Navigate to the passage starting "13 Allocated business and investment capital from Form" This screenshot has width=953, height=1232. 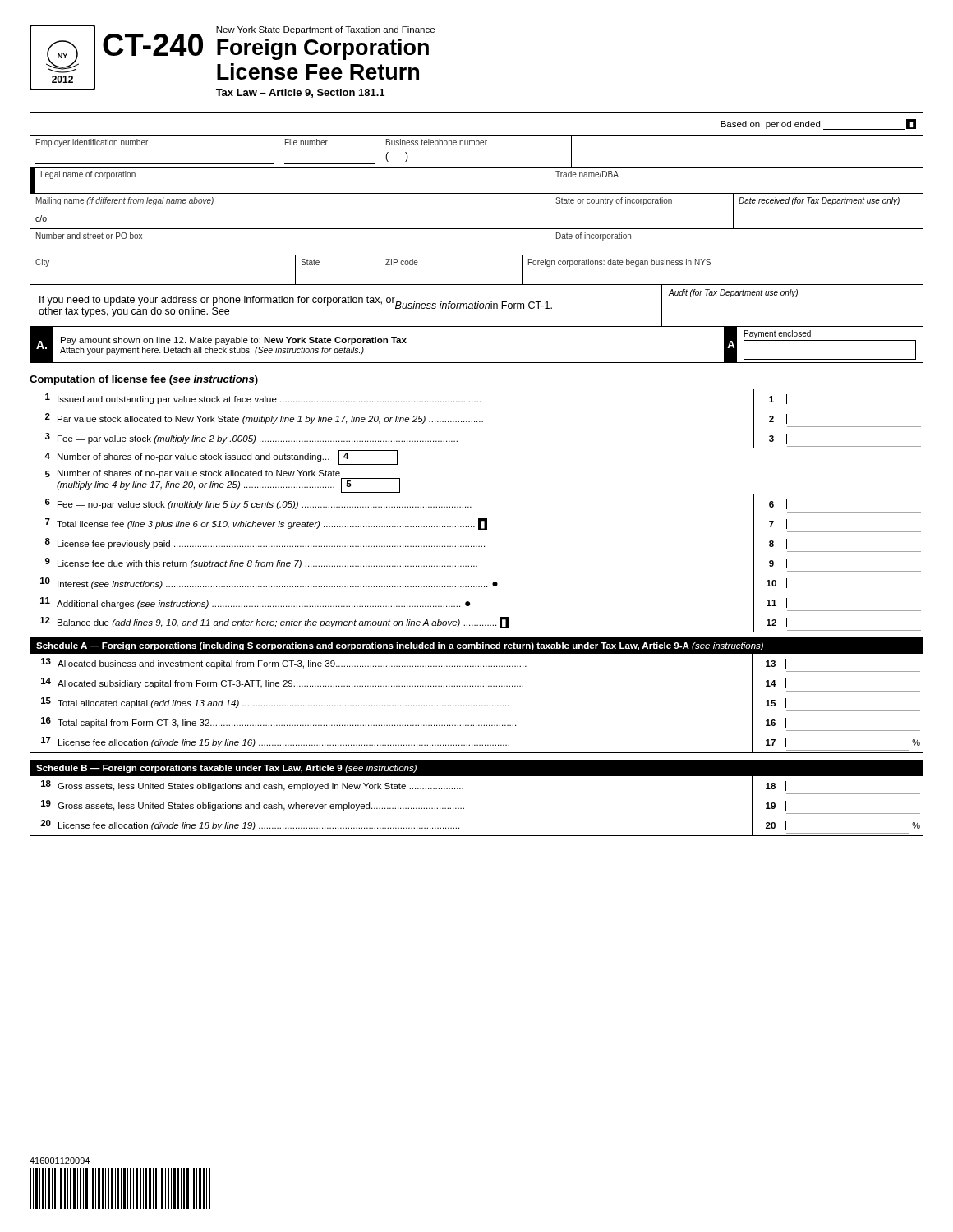click(476, 664)
